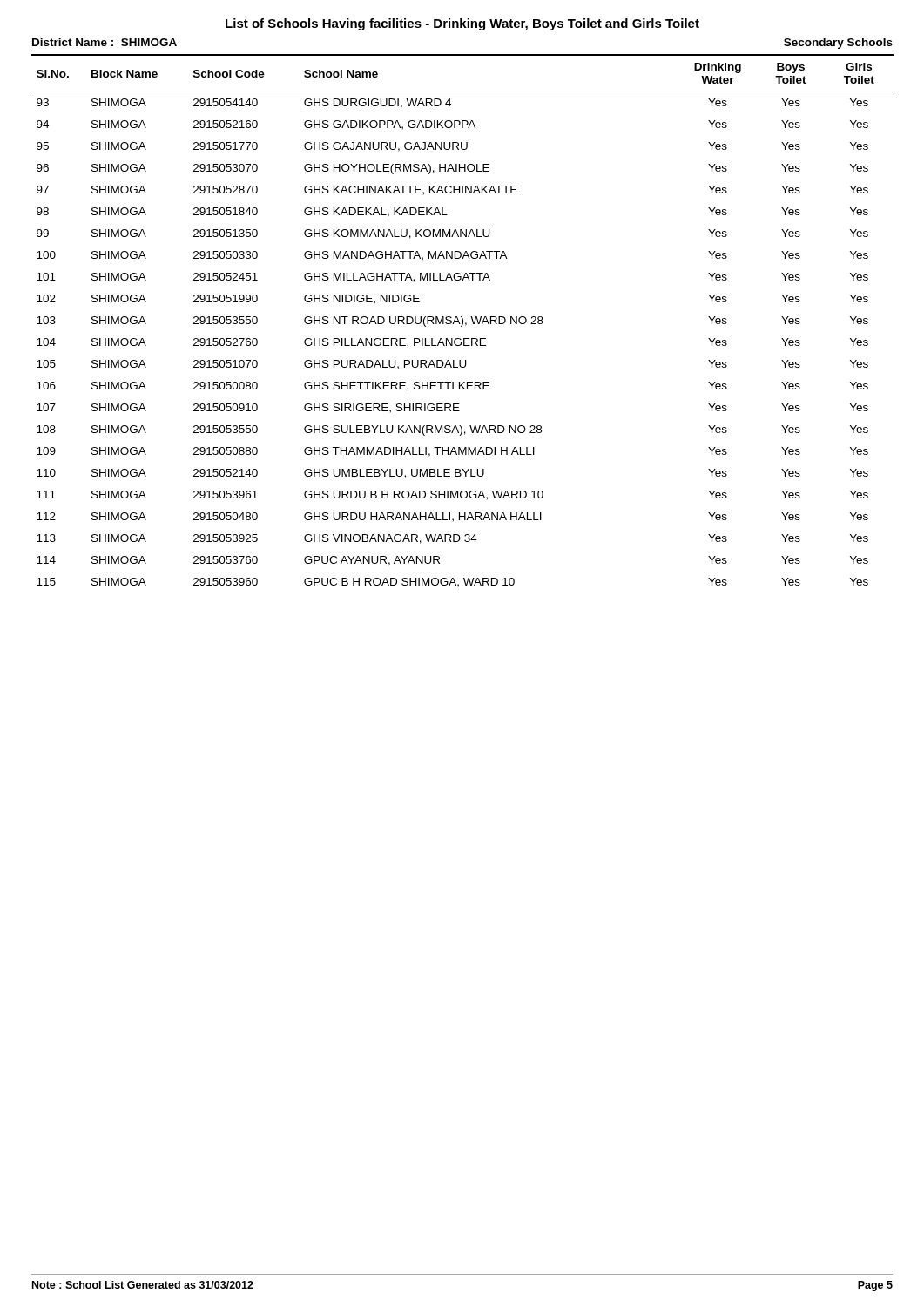924x1307 pixels.
Task: Locate the section header that reads "District Name : SHIMOGA Secondary Schools"
Action: tap(104, 43)
